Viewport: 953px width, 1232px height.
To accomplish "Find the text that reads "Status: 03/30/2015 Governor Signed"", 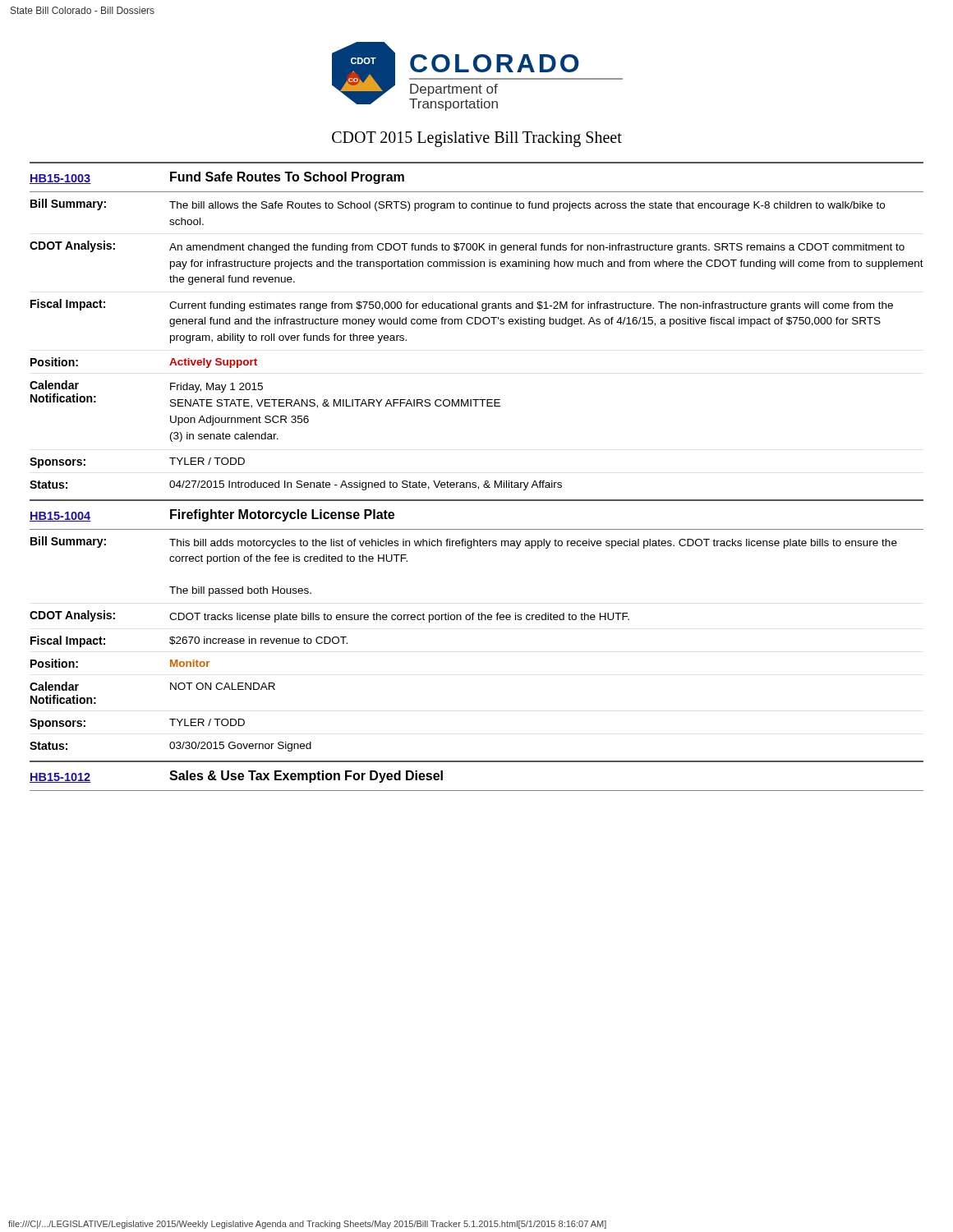I will pyautogui.click(x=170, y=747).
